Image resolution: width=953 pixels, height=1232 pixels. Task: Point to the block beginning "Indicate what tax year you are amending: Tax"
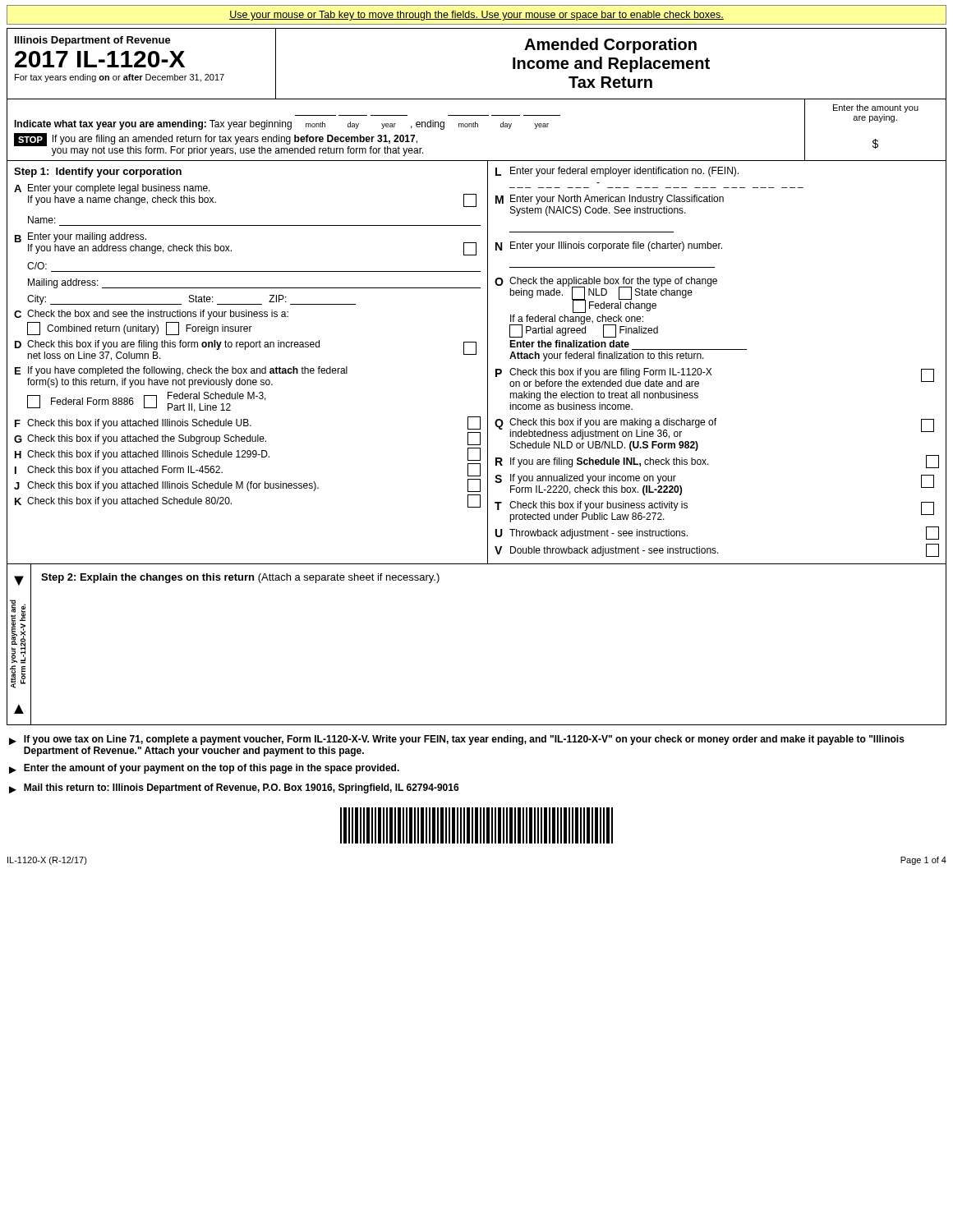287,117
